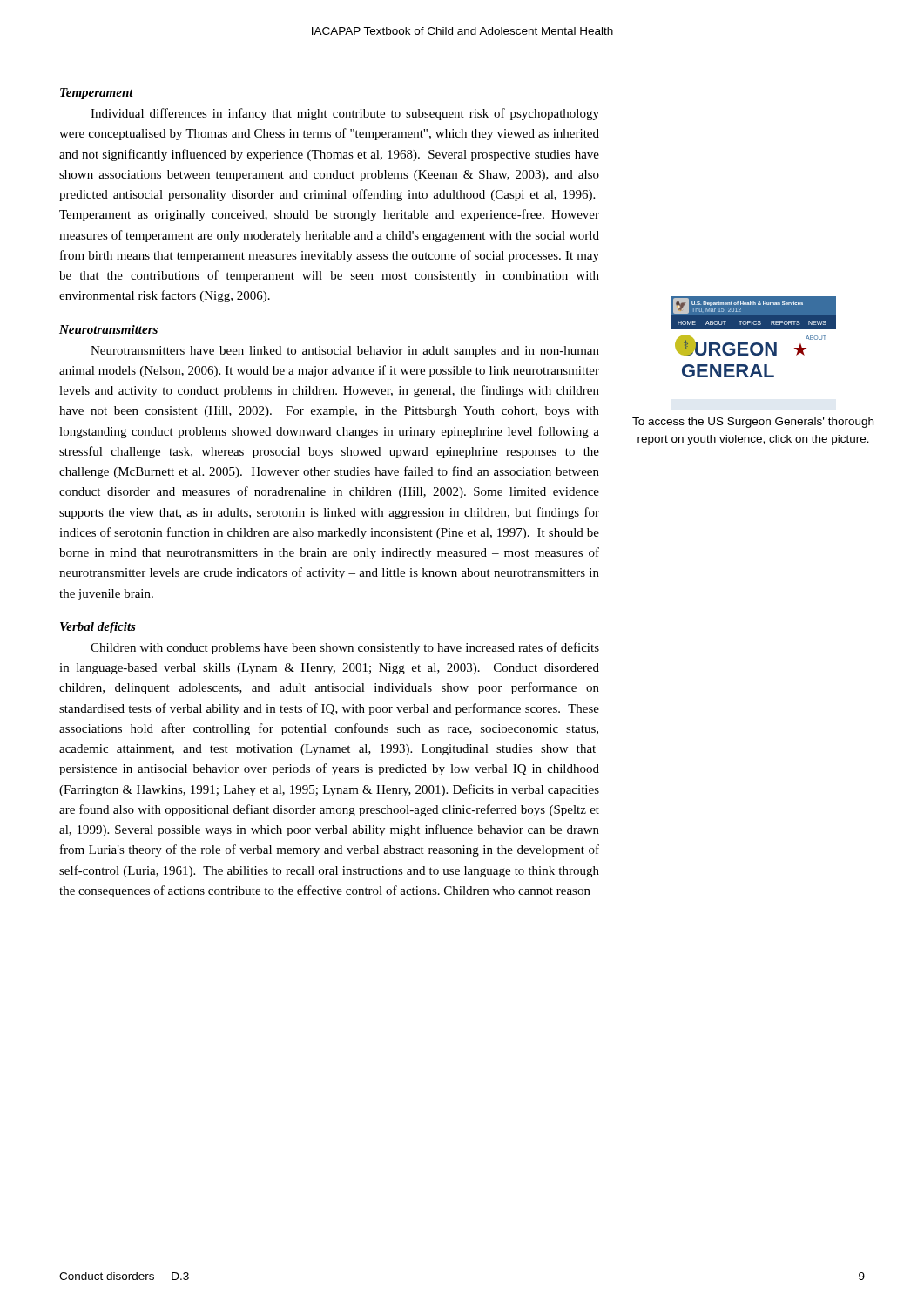Click on the screenshot
924x1307 pixels.
click(753, 355)
